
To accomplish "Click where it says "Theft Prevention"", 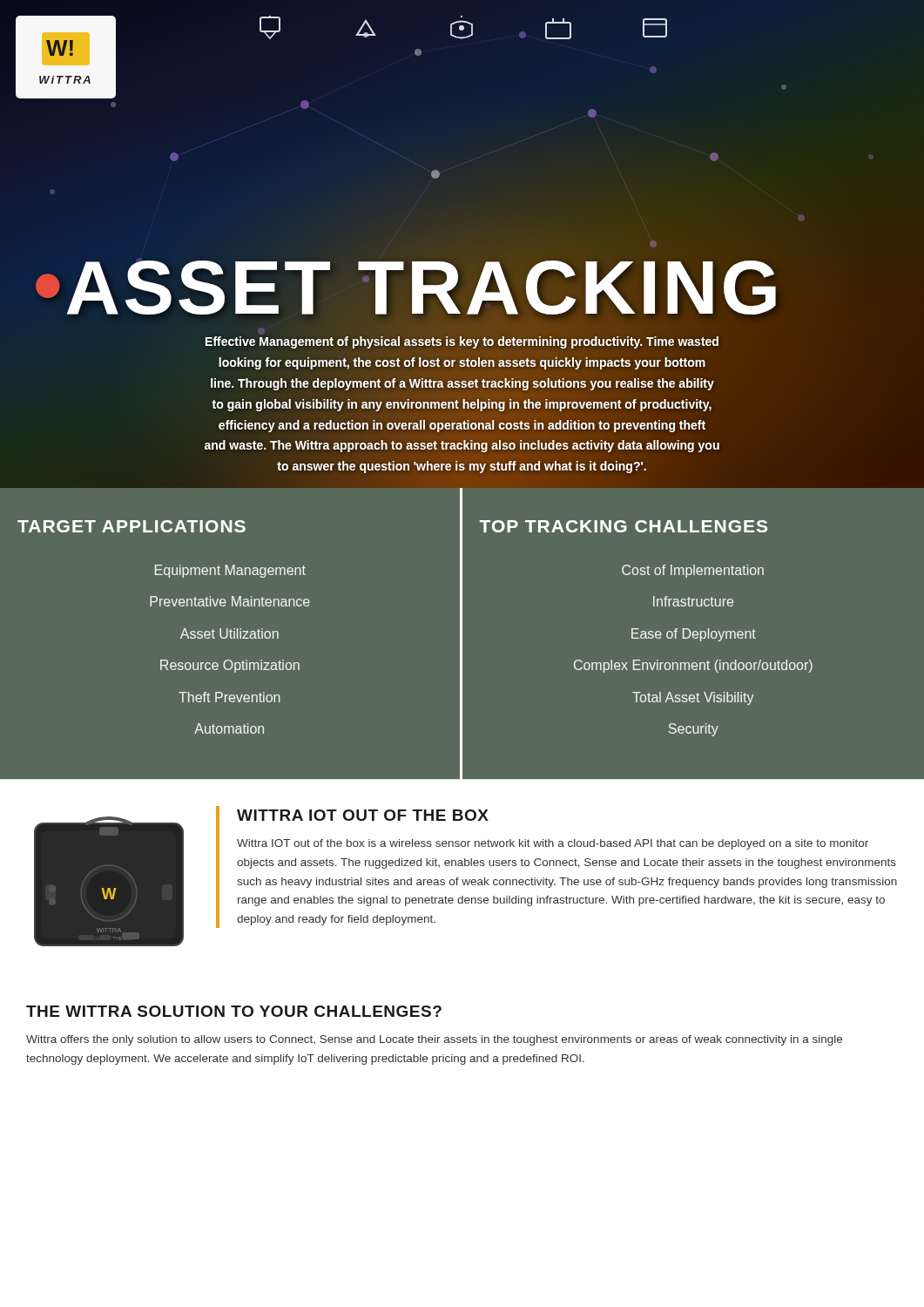I will 230,697.
